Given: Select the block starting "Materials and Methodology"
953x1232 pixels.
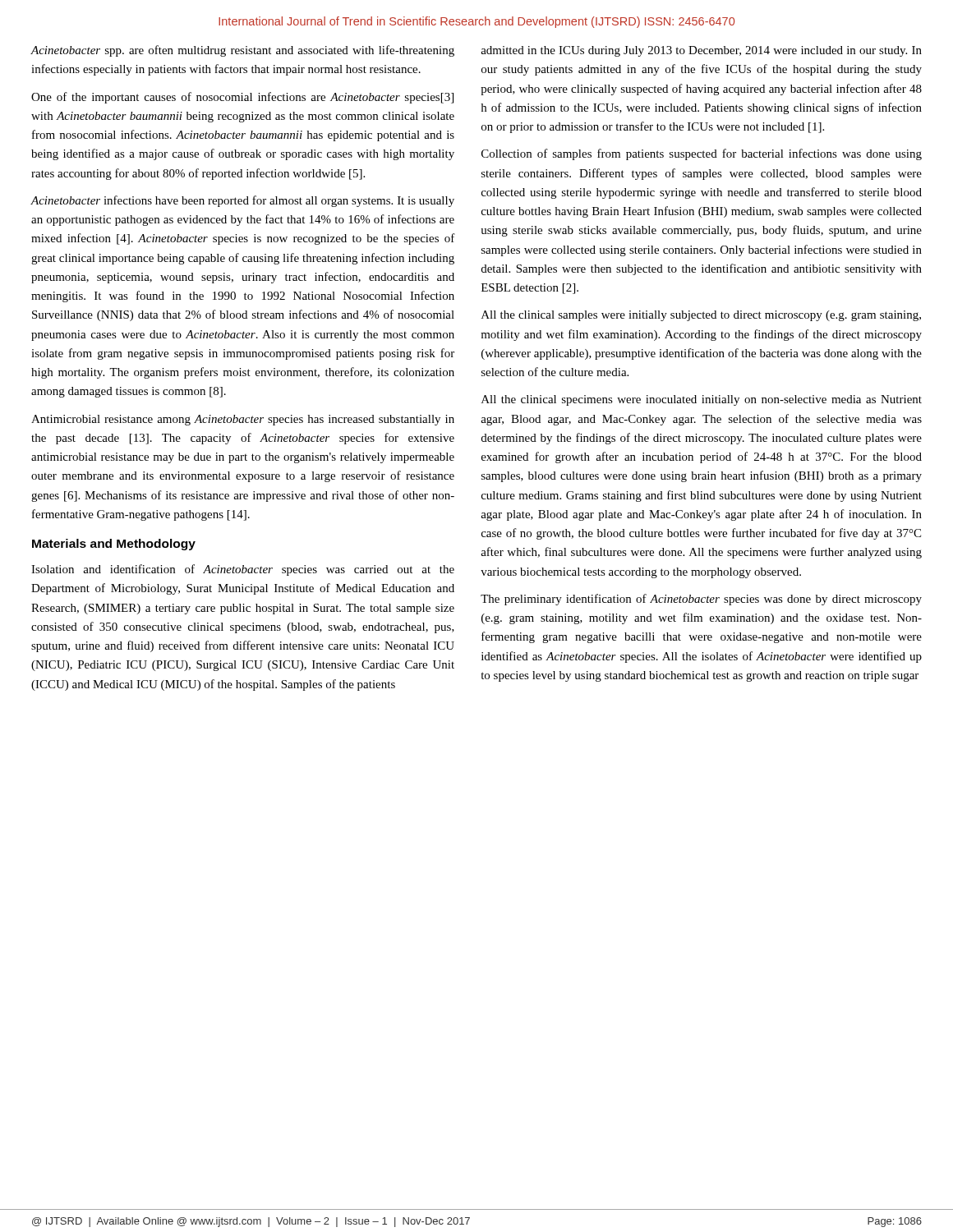Looking at the screenshot, I should pos(113,543).
